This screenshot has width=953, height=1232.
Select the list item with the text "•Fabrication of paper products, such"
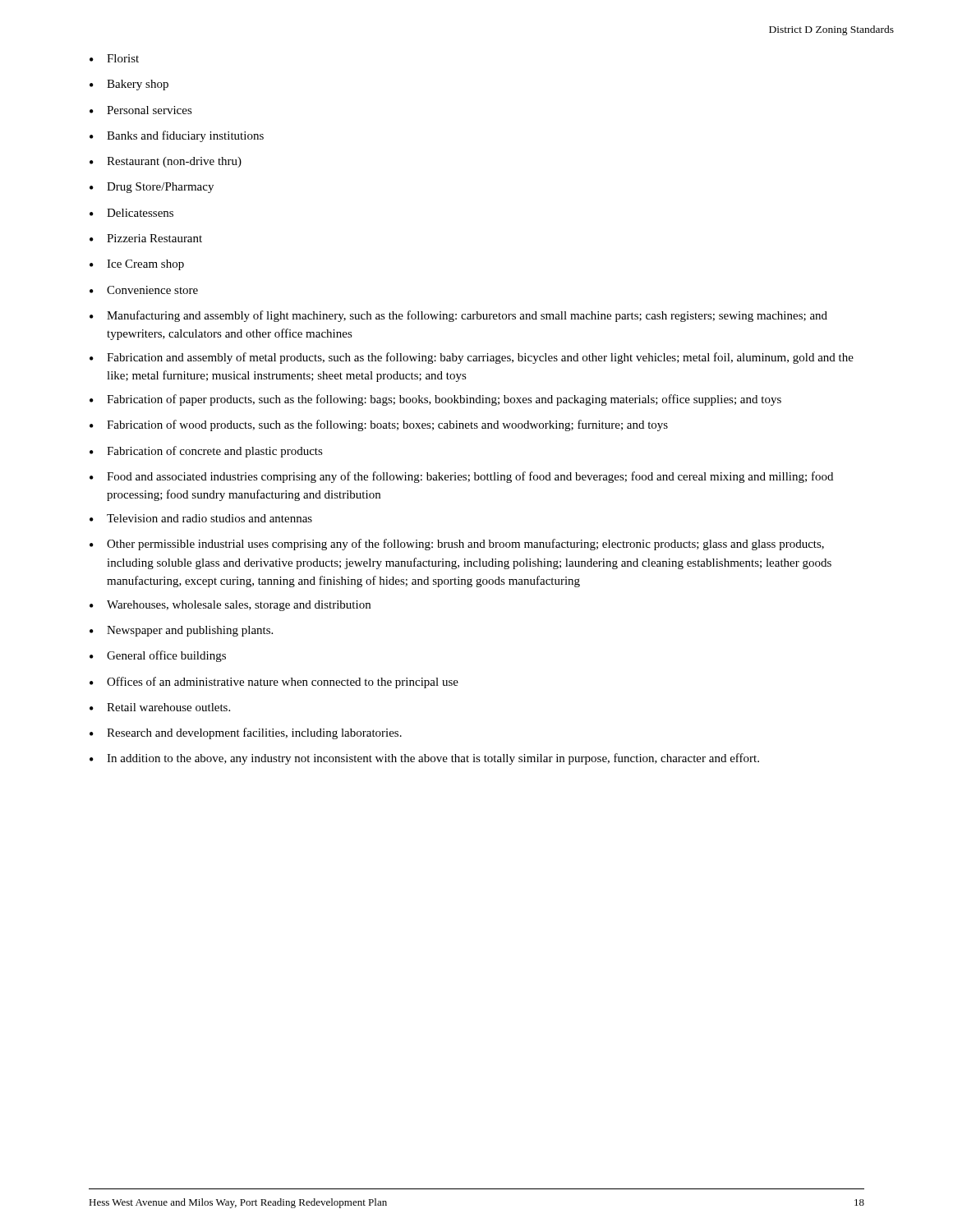476,400
